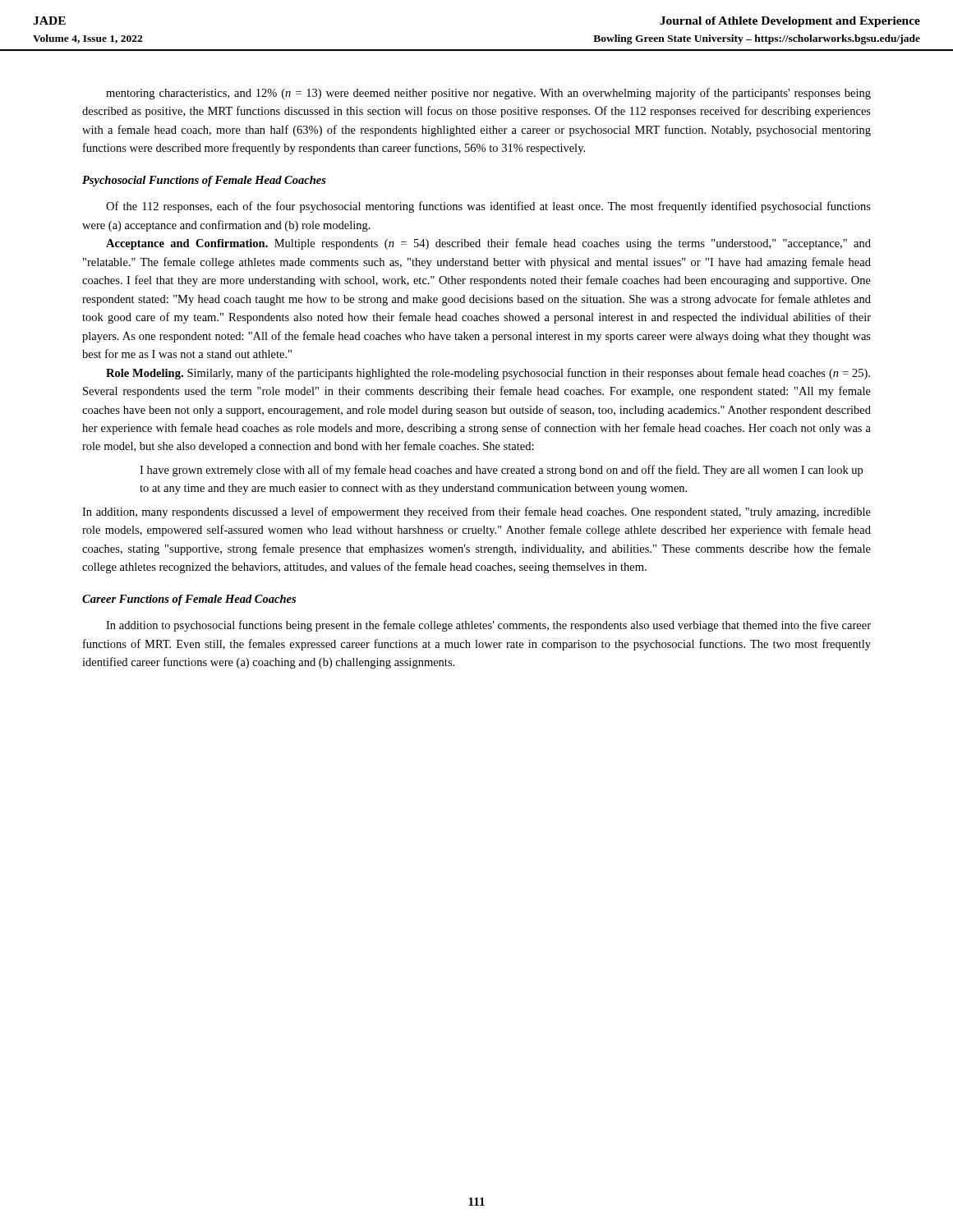953x1232 pixels.
Task: Click on the section header containing "Psychosocial Functions of Female Head Coaches"
Action: [204, 180]
